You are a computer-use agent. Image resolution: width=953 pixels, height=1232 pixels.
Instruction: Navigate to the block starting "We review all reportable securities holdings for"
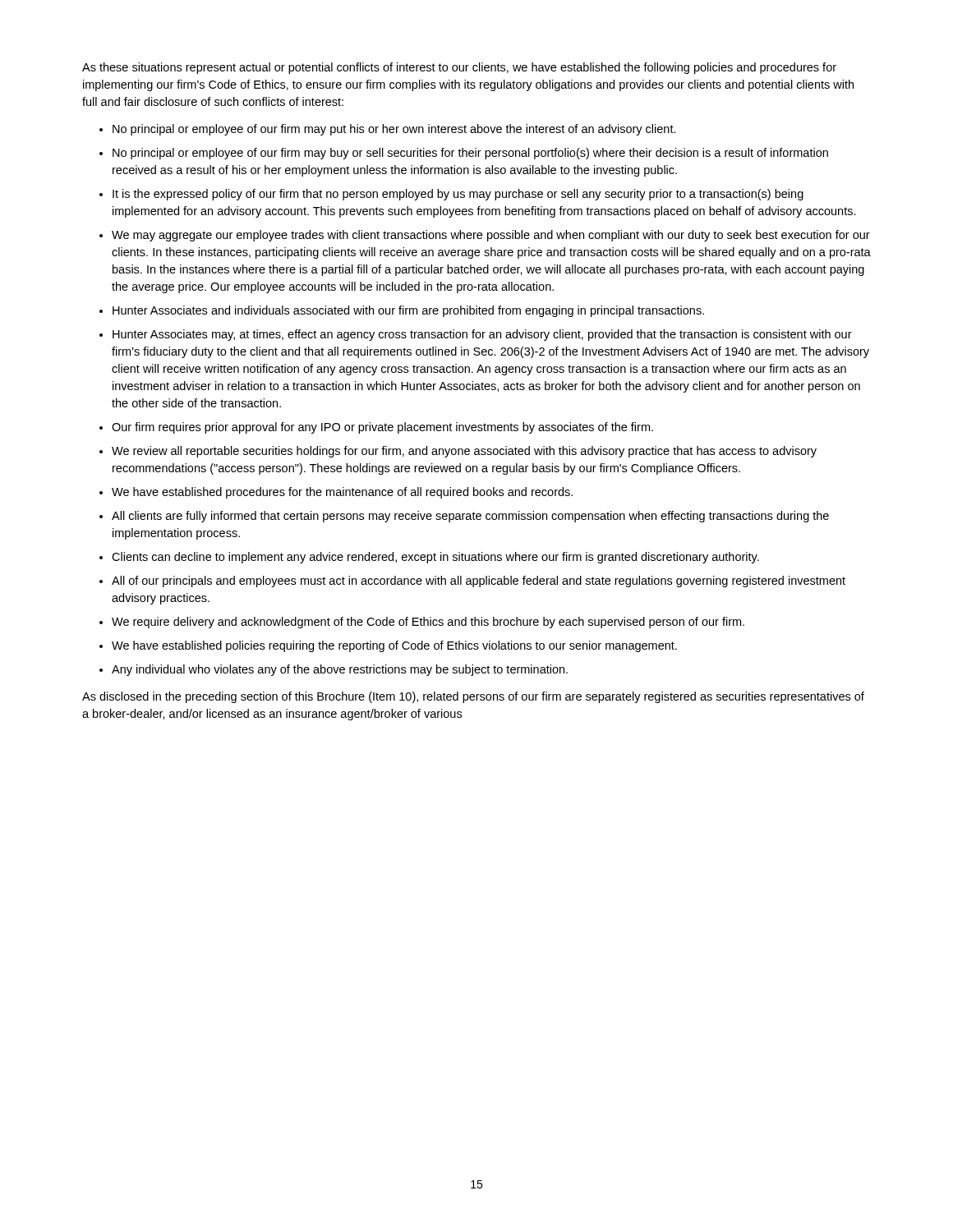tap(464, 460)
